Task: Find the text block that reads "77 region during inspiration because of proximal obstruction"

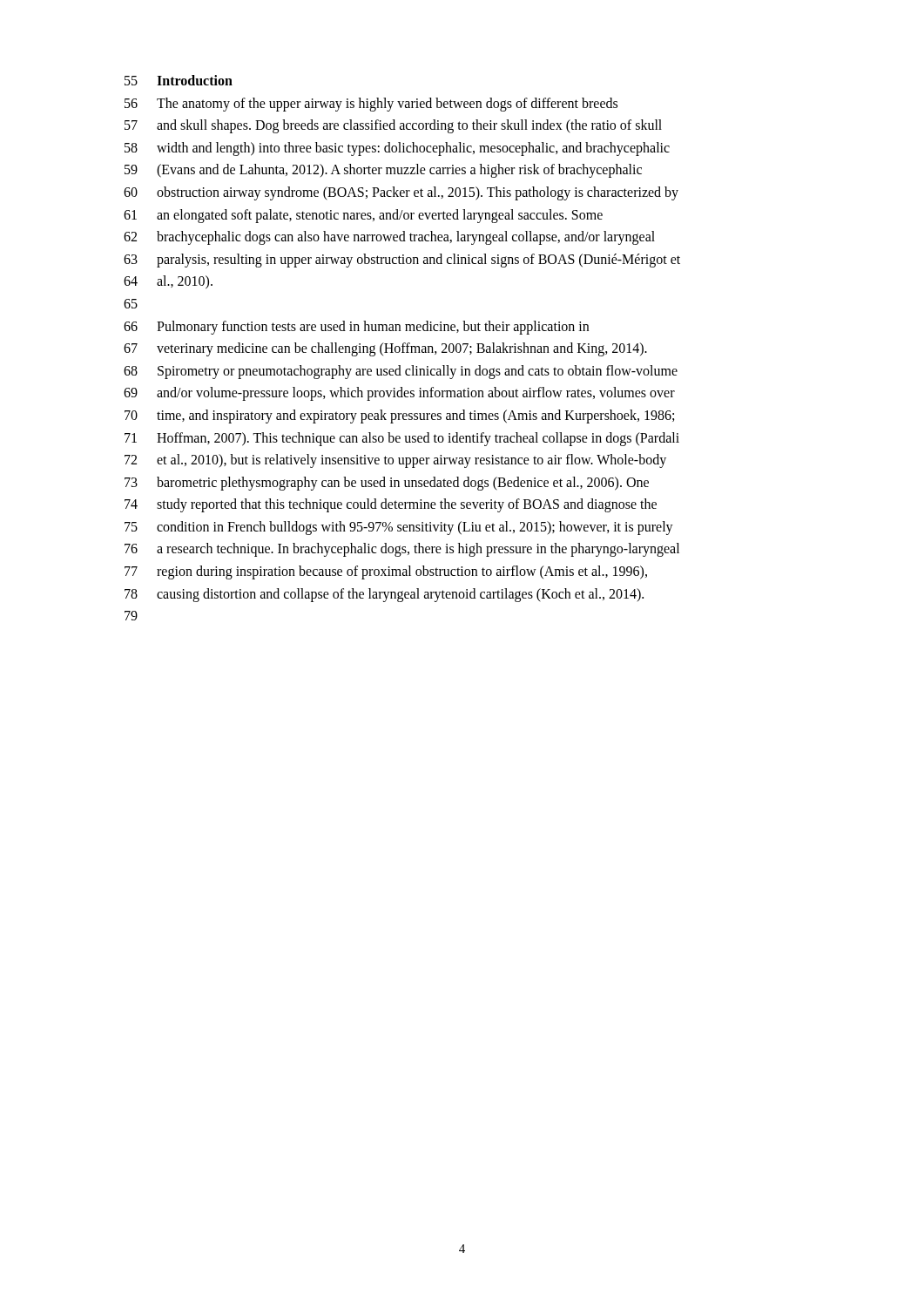Action: (x=462, y=571)
